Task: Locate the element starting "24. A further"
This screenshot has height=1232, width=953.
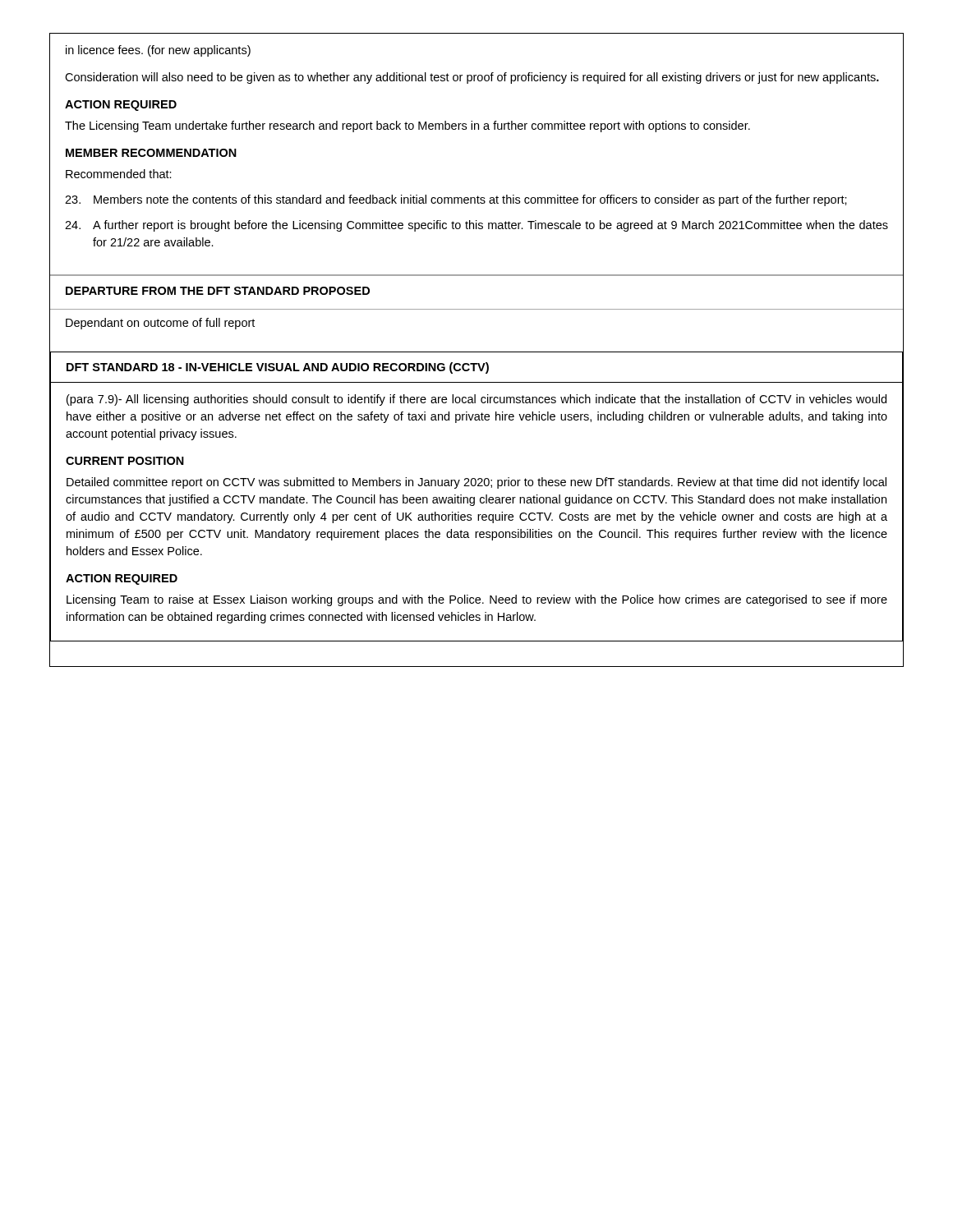Action: (476, 234)
